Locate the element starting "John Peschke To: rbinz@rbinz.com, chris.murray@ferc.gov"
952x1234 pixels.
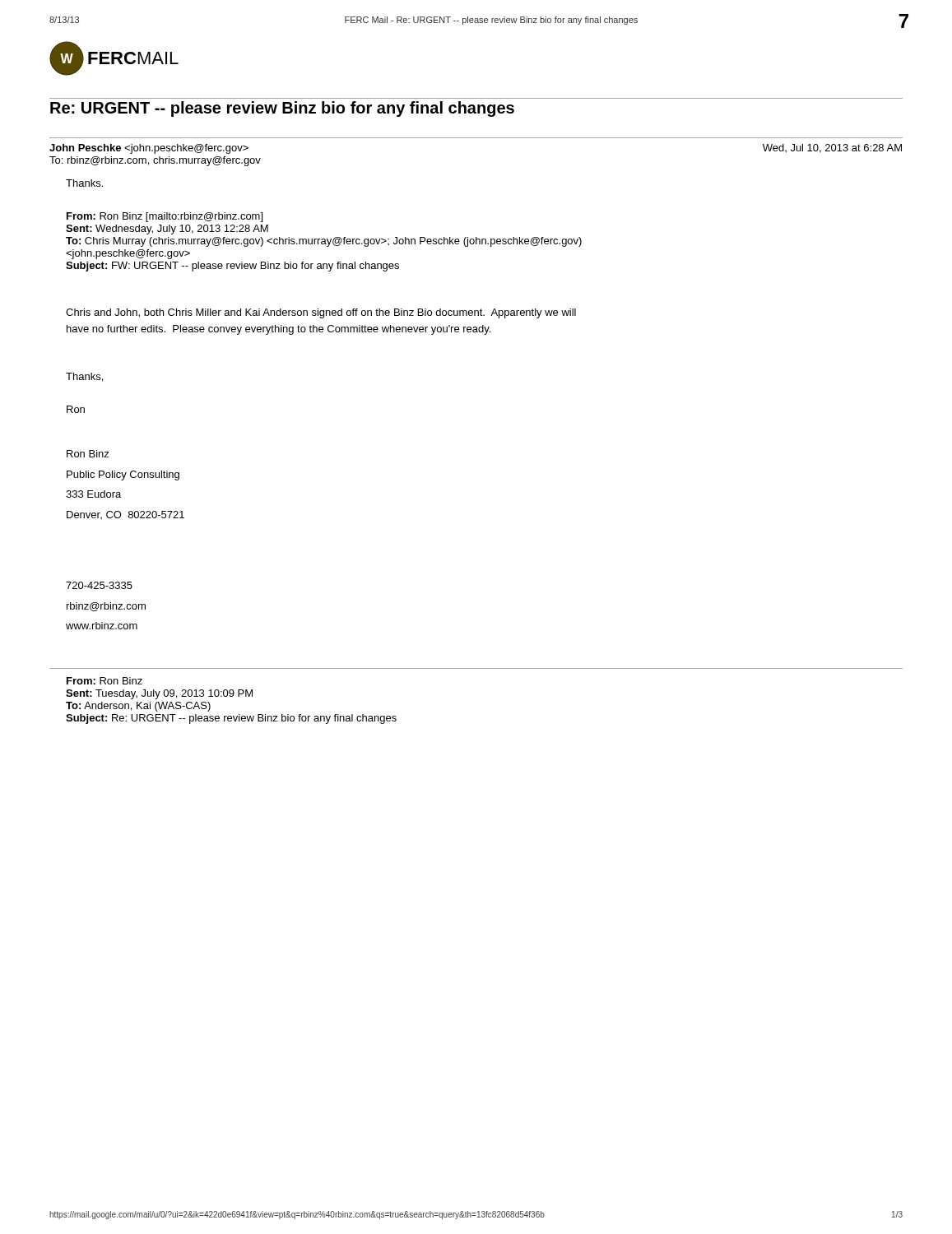pyautogui.click(x=155, y=154)
